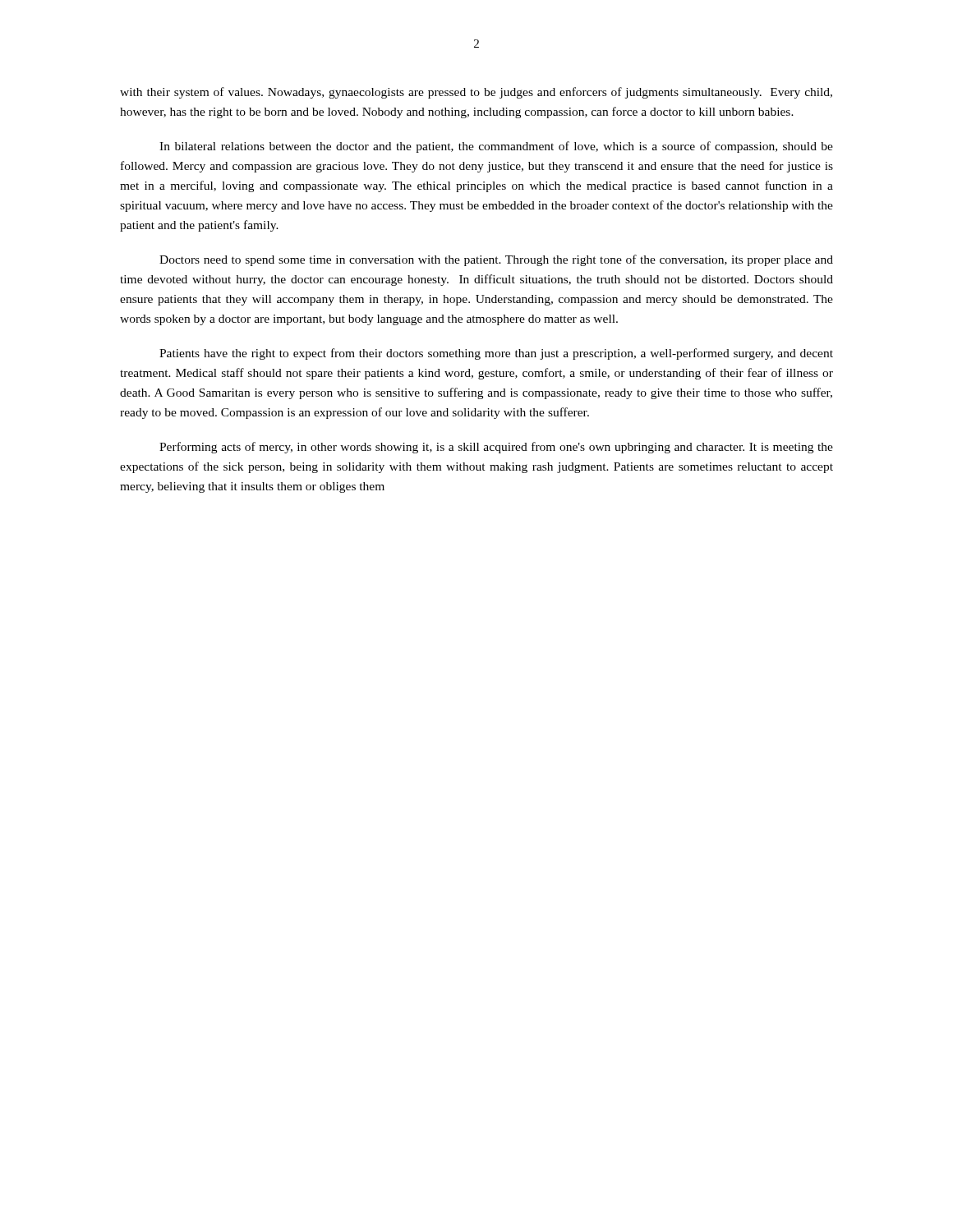Click on the block starting "Performing acts of mercy, in other words"

click(476, 466)
